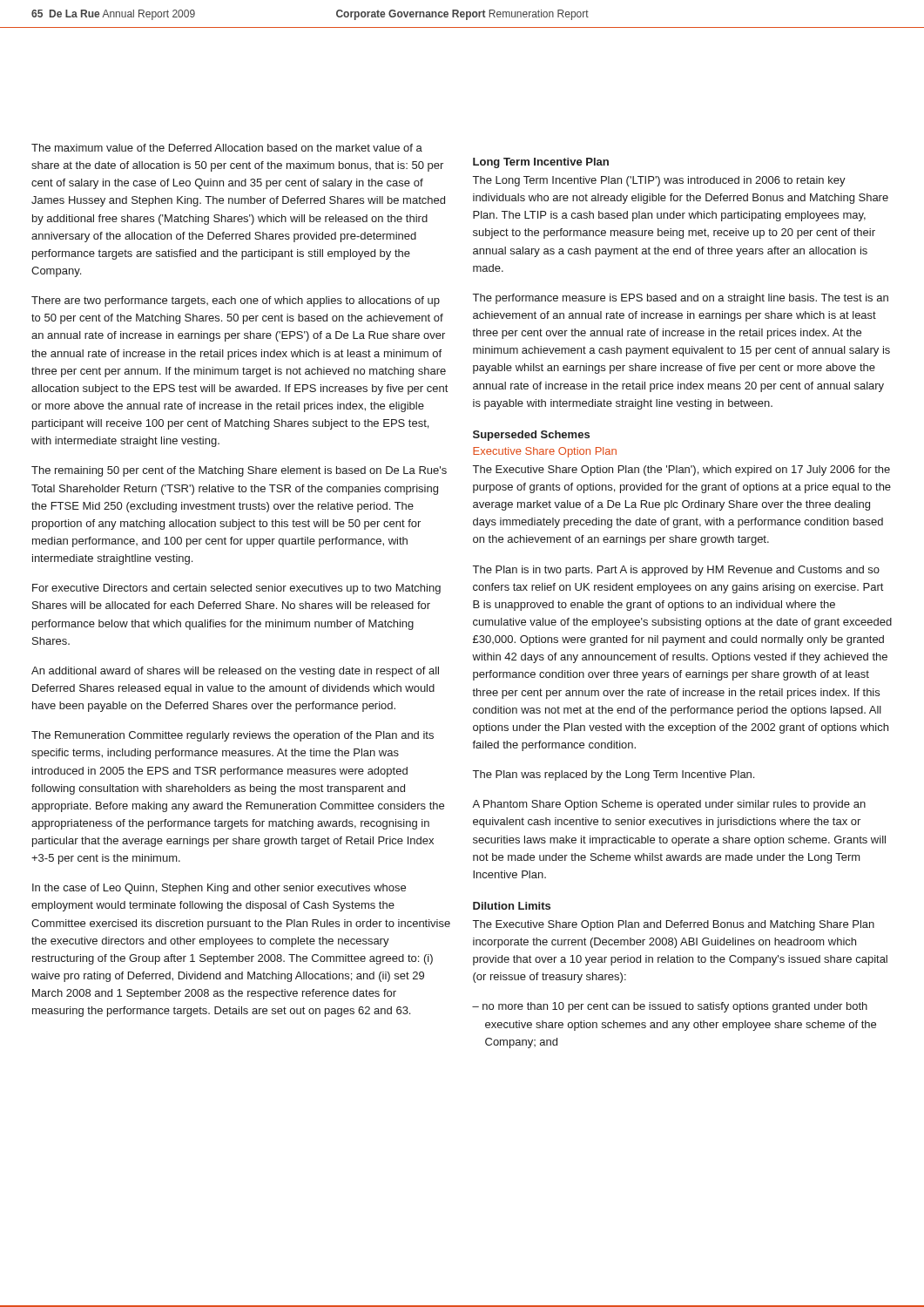Image resolution: width=924 pixels, height=1307 pixels.
Task: Where is the passage that starts "An additional award of"?
Action: pyautogui.click(x=236, y=688)
